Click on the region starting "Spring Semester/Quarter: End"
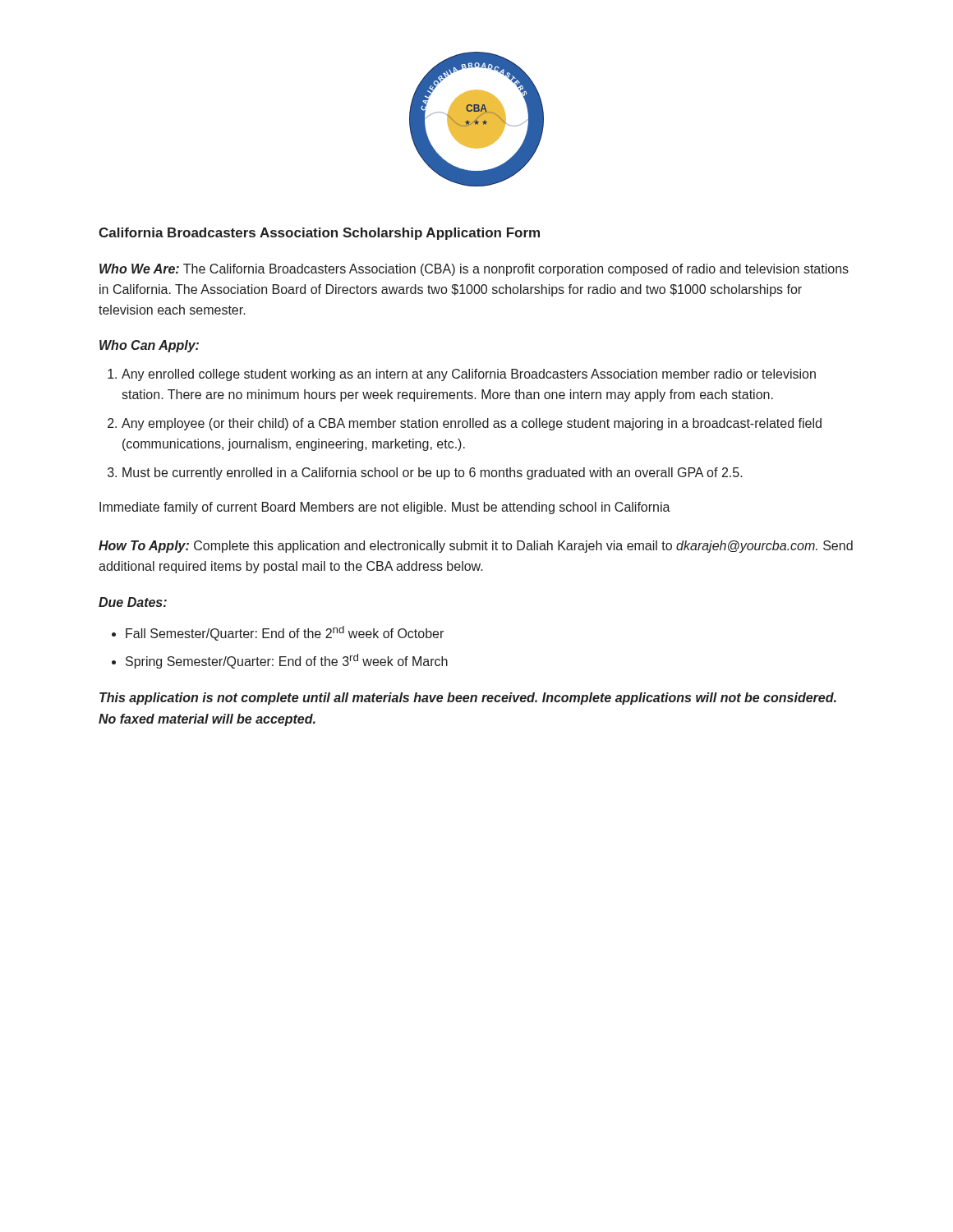Screen dimensions: 1232x953 [x=286, y=660]
